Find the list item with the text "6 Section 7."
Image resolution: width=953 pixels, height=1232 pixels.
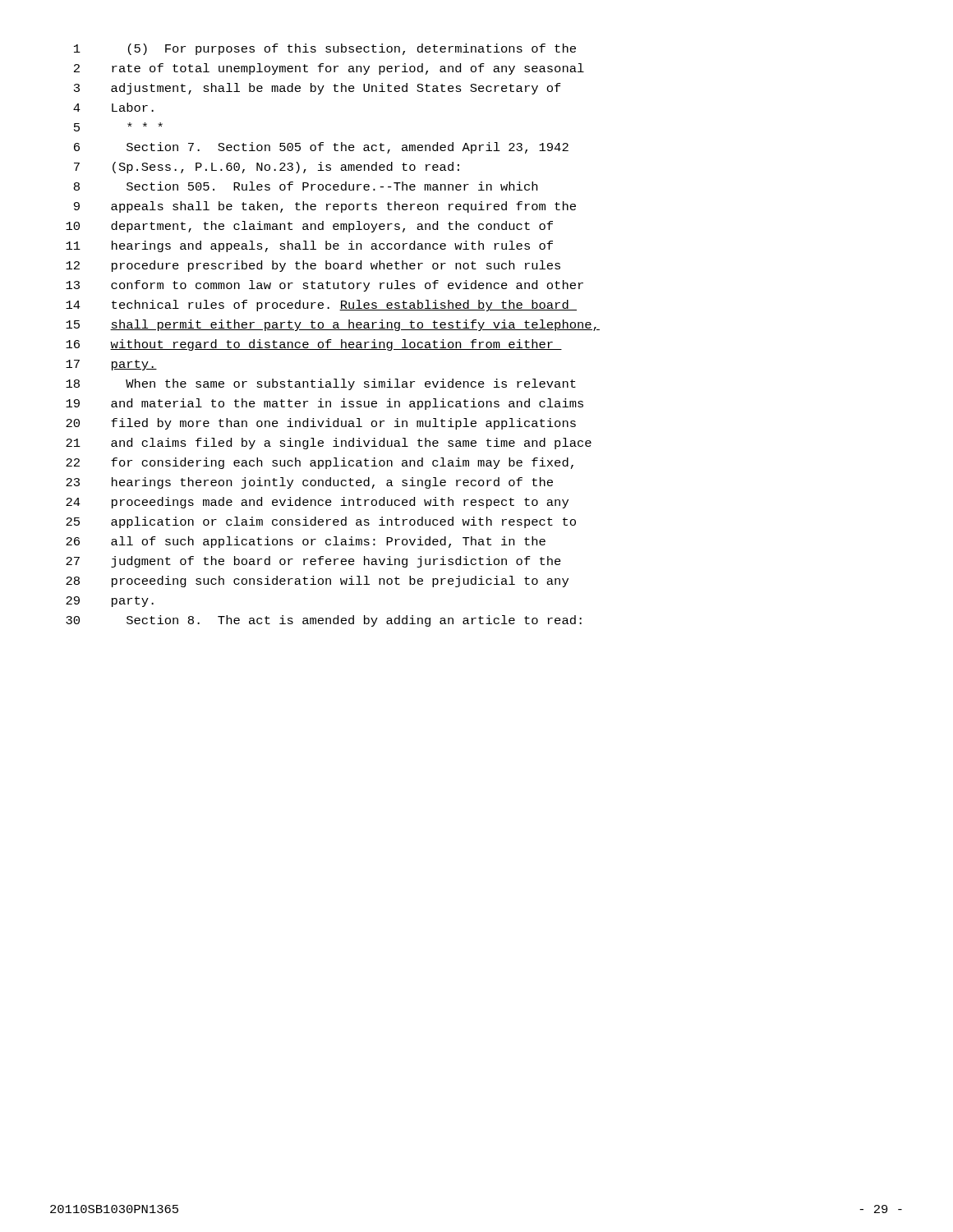point(476,148)
